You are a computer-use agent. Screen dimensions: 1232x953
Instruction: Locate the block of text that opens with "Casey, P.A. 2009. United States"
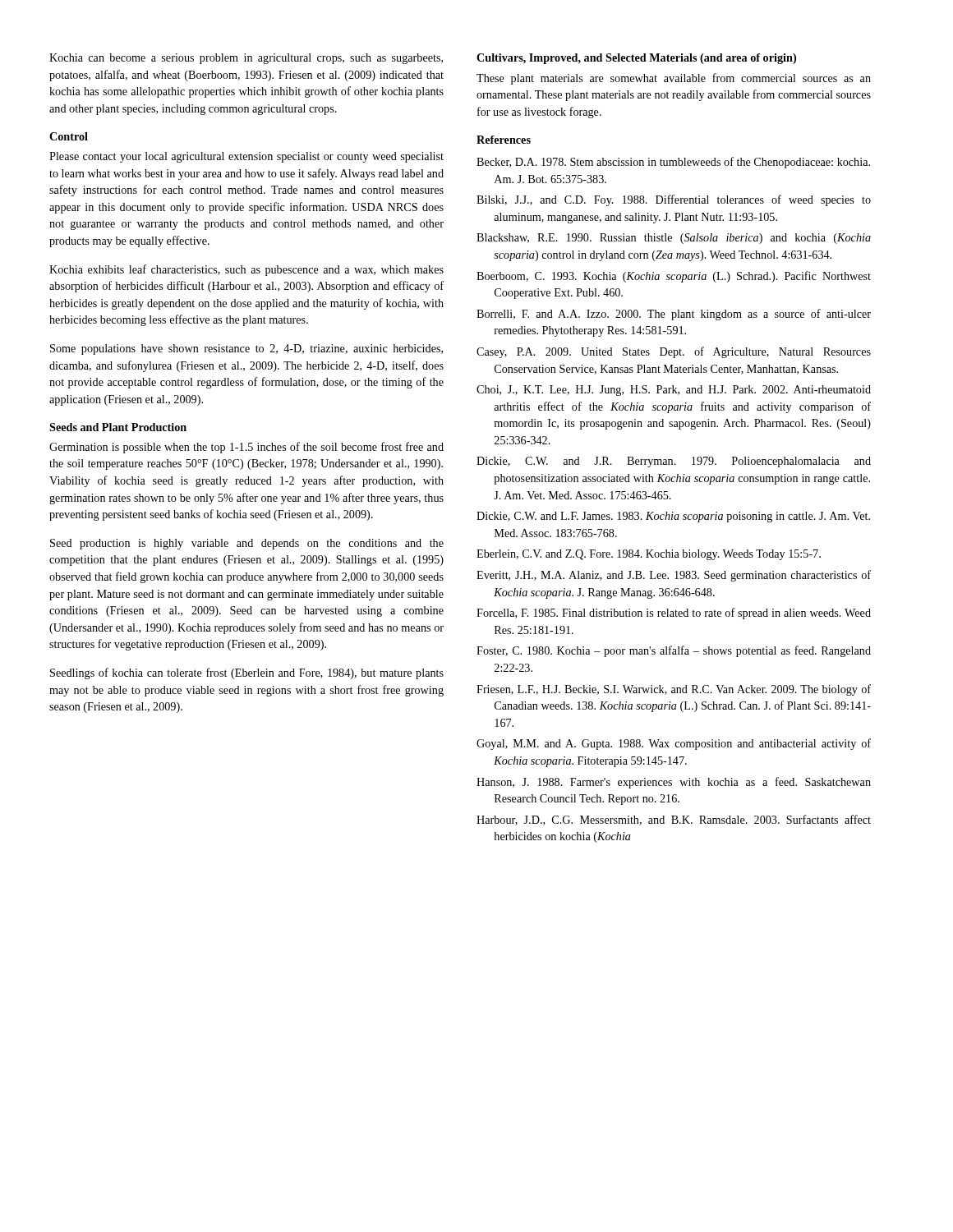[682, 360]
